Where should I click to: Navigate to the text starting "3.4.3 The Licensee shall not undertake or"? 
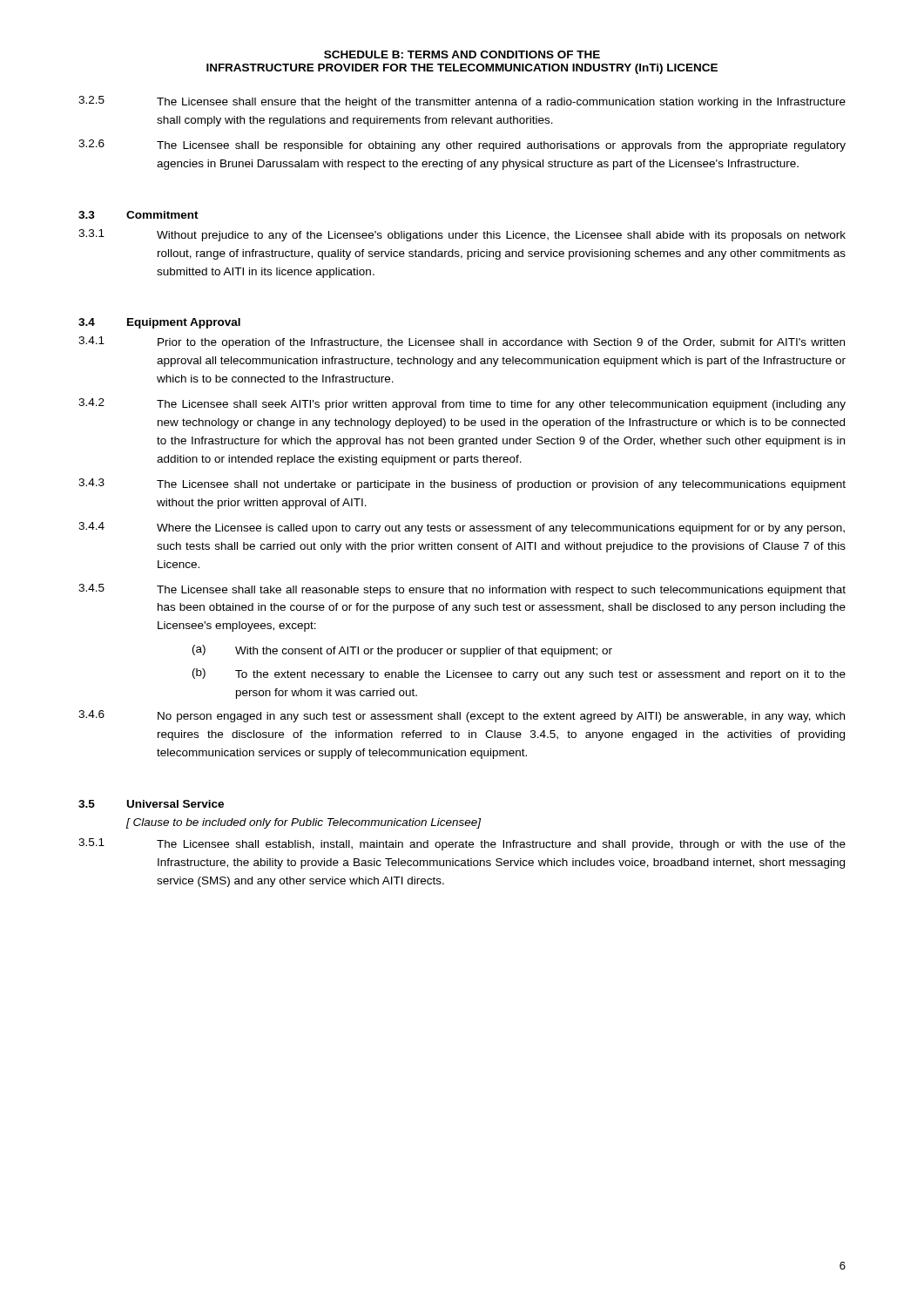click(462, 494)
